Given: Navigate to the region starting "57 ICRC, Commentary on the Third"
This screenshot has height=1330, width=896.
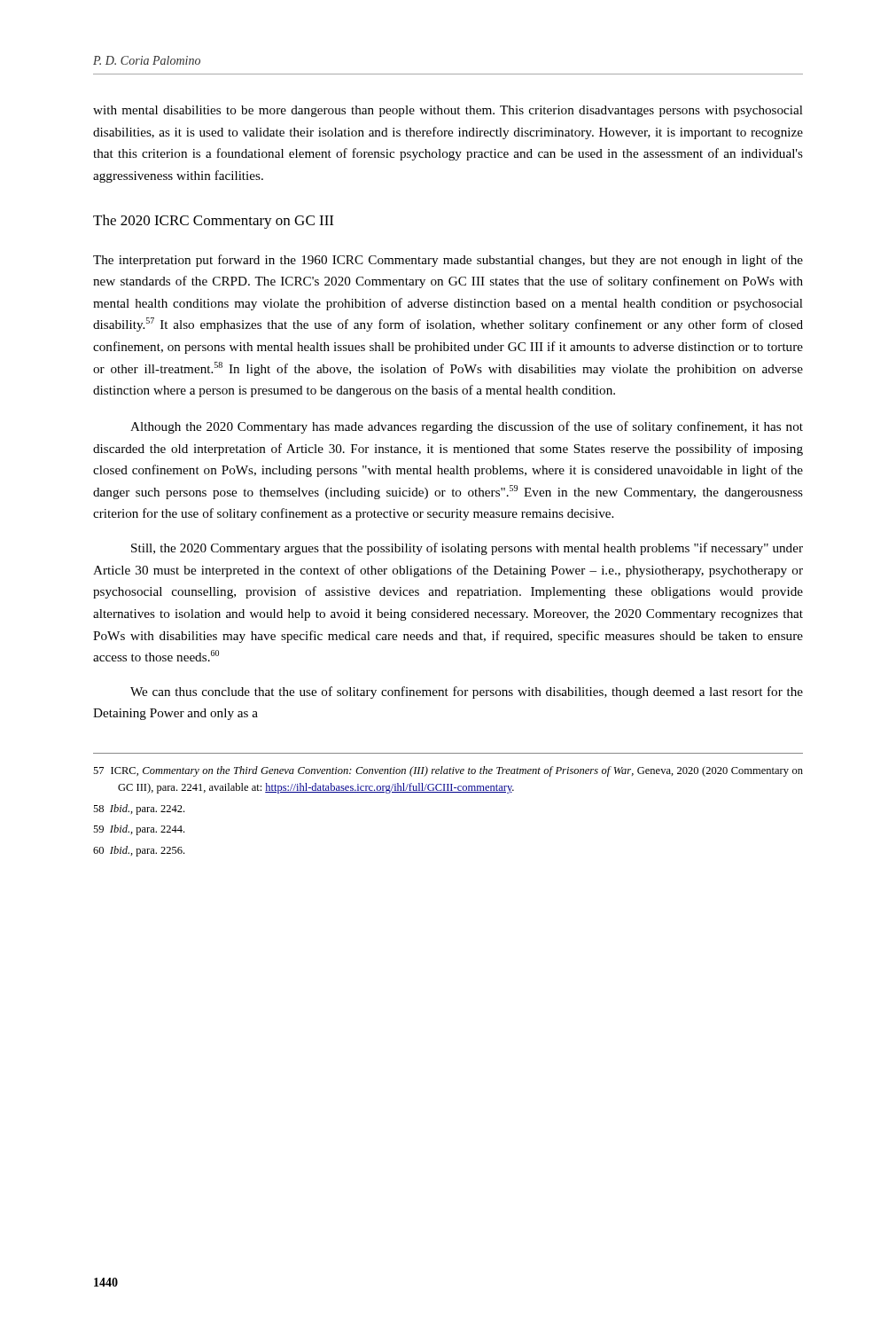Looking at the screenshot, I should click(448, 779).
